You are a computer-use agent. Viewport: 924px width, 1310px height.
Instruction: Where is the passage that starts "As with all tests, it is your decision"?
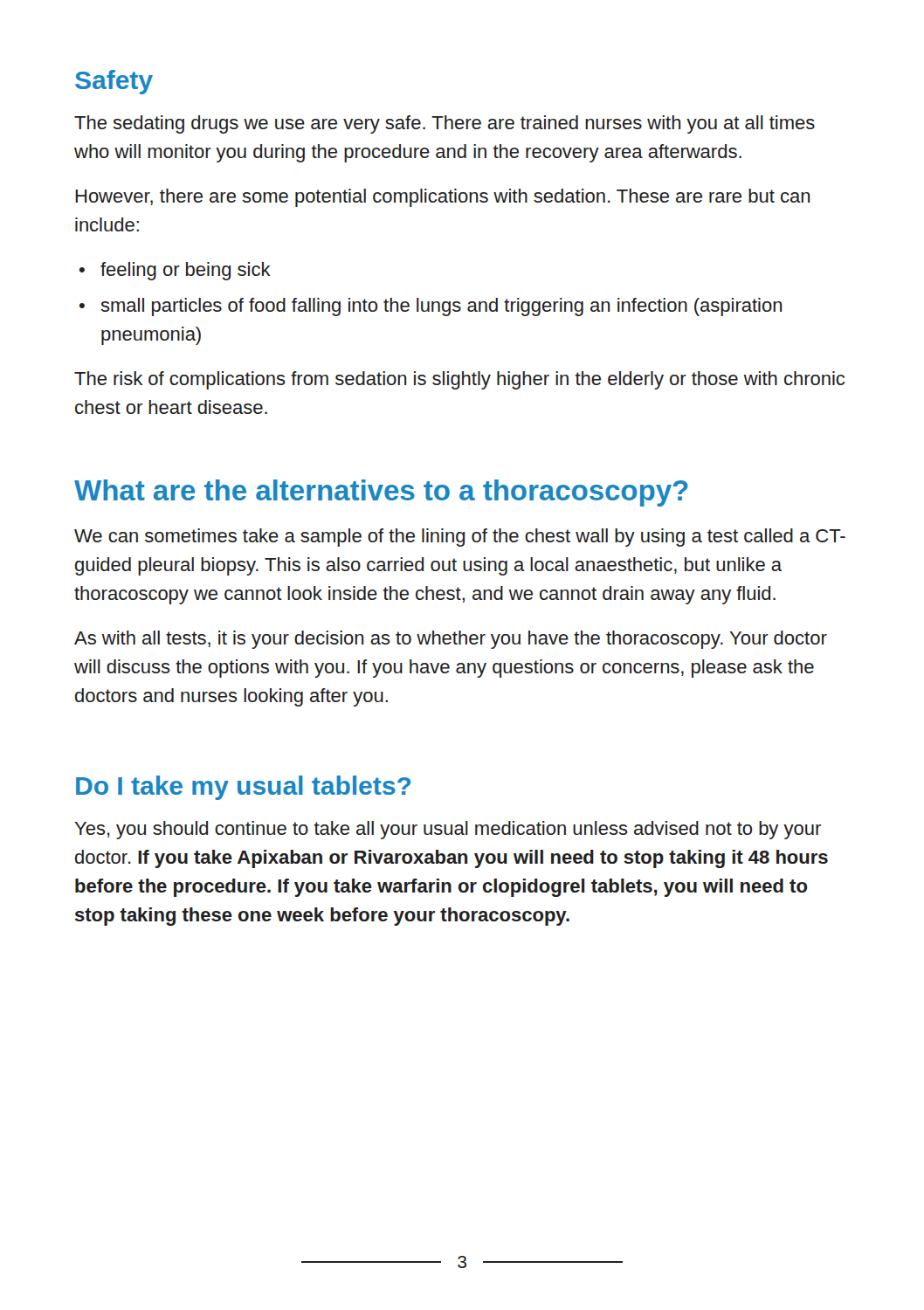pyautogui.click(x=450, y=667)
